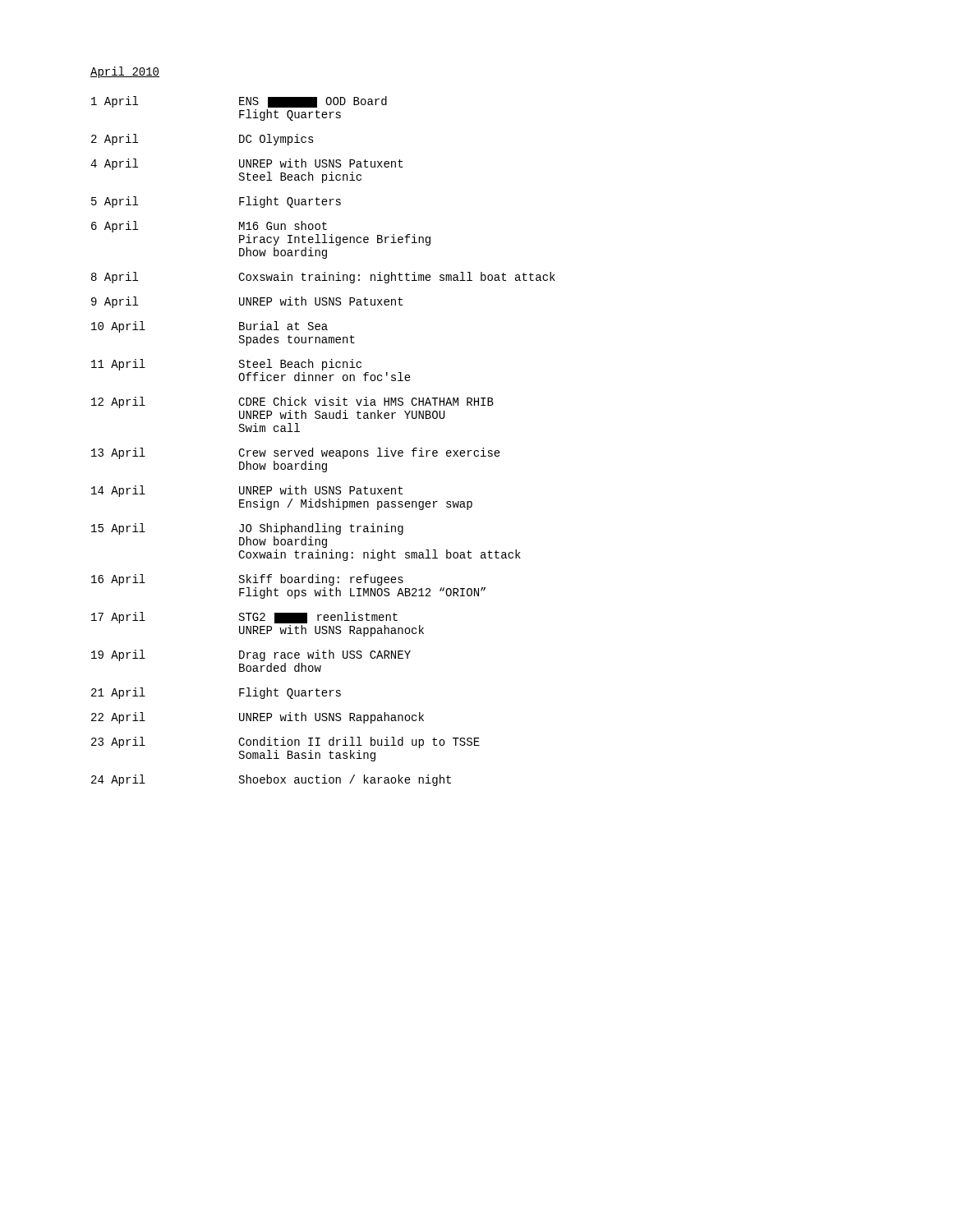Point to the region starting "13 April Crew served weapons live fire exerciseDhow"
This screenshot has width=953, height=1232.
460,460
